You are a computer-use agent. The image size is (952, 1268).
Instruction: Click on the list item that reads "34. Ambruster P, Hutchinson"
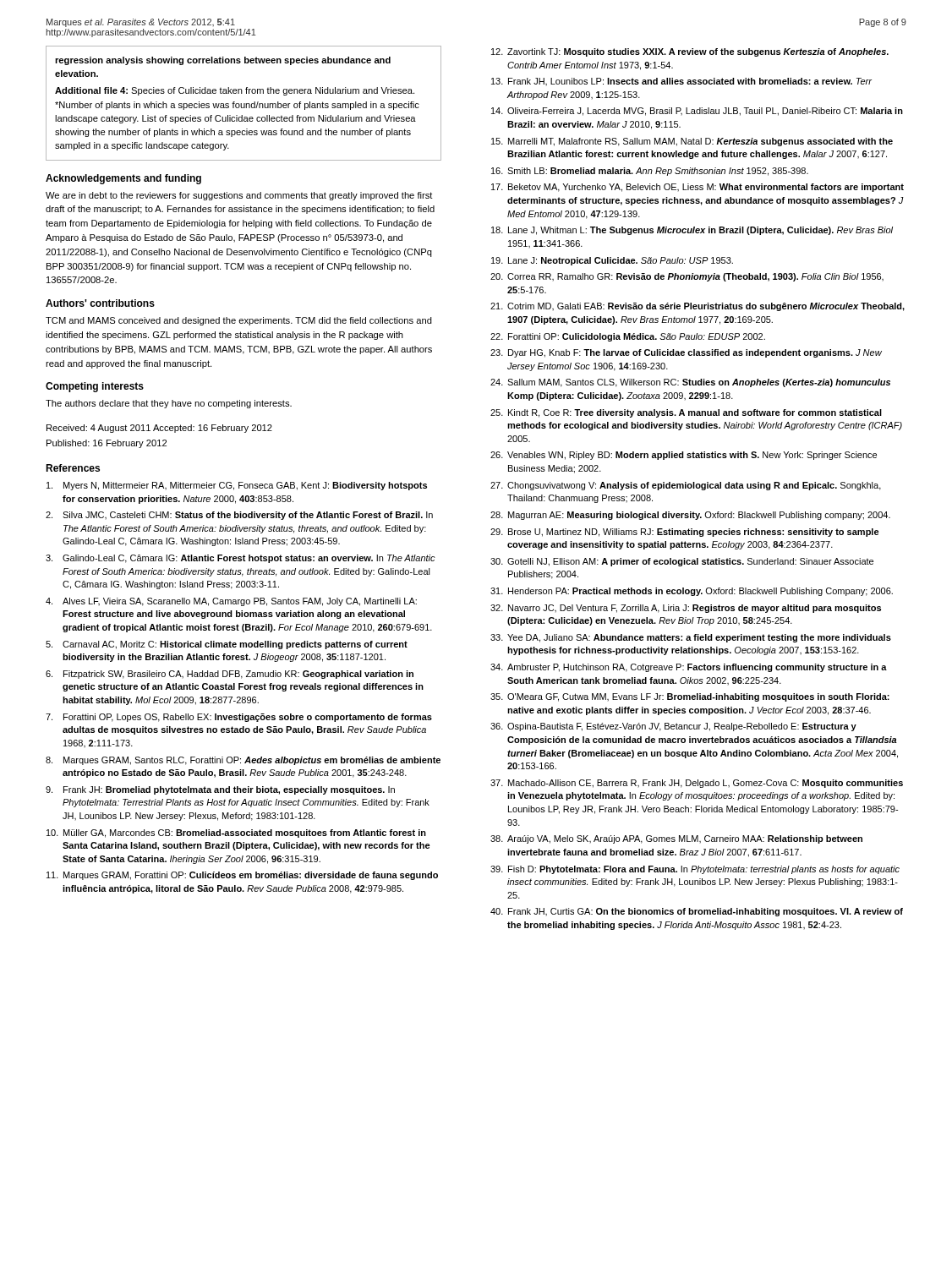[698, 674]
